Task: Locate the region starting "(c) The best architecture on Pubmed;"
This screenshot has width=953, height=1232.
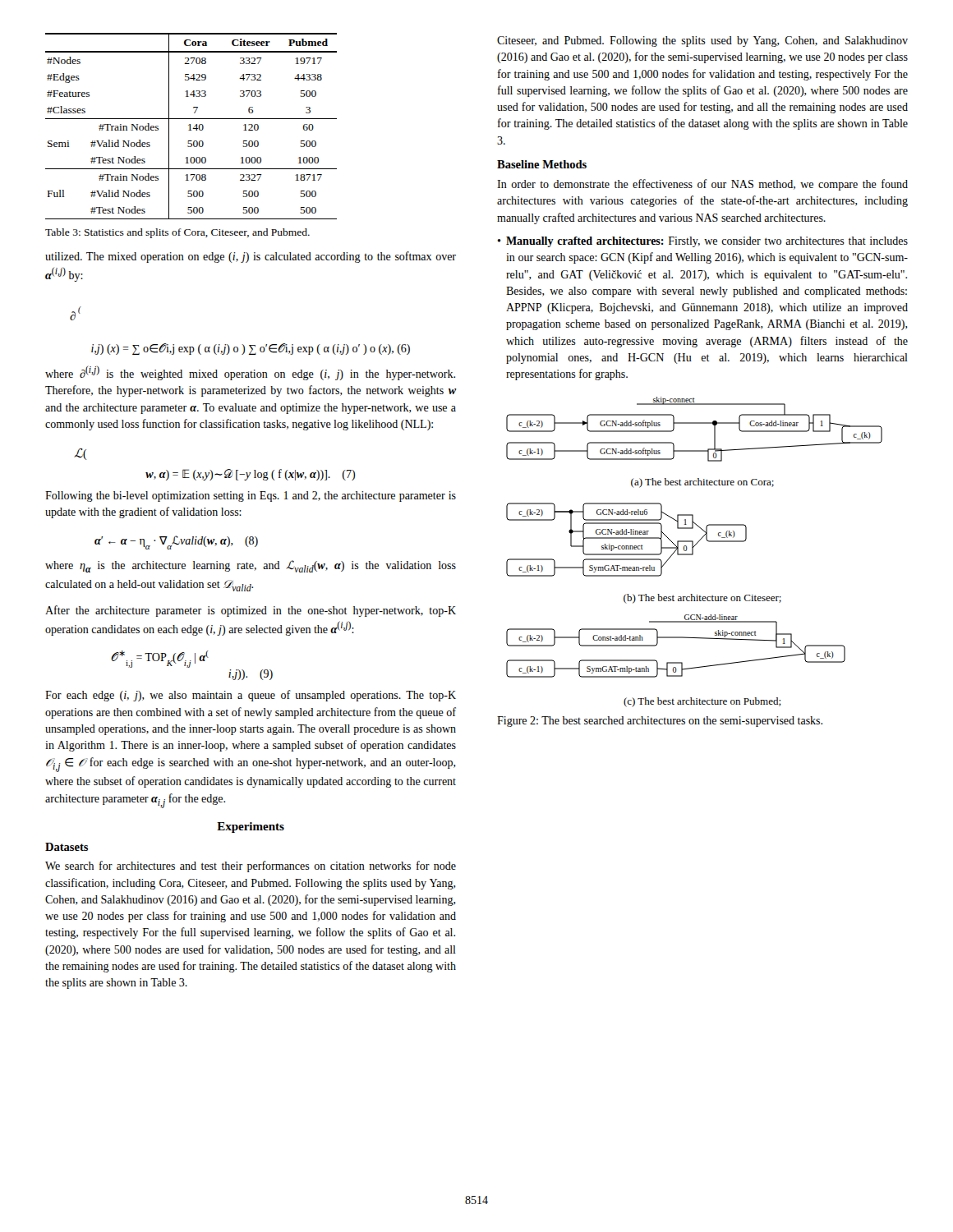Action: 702,701
